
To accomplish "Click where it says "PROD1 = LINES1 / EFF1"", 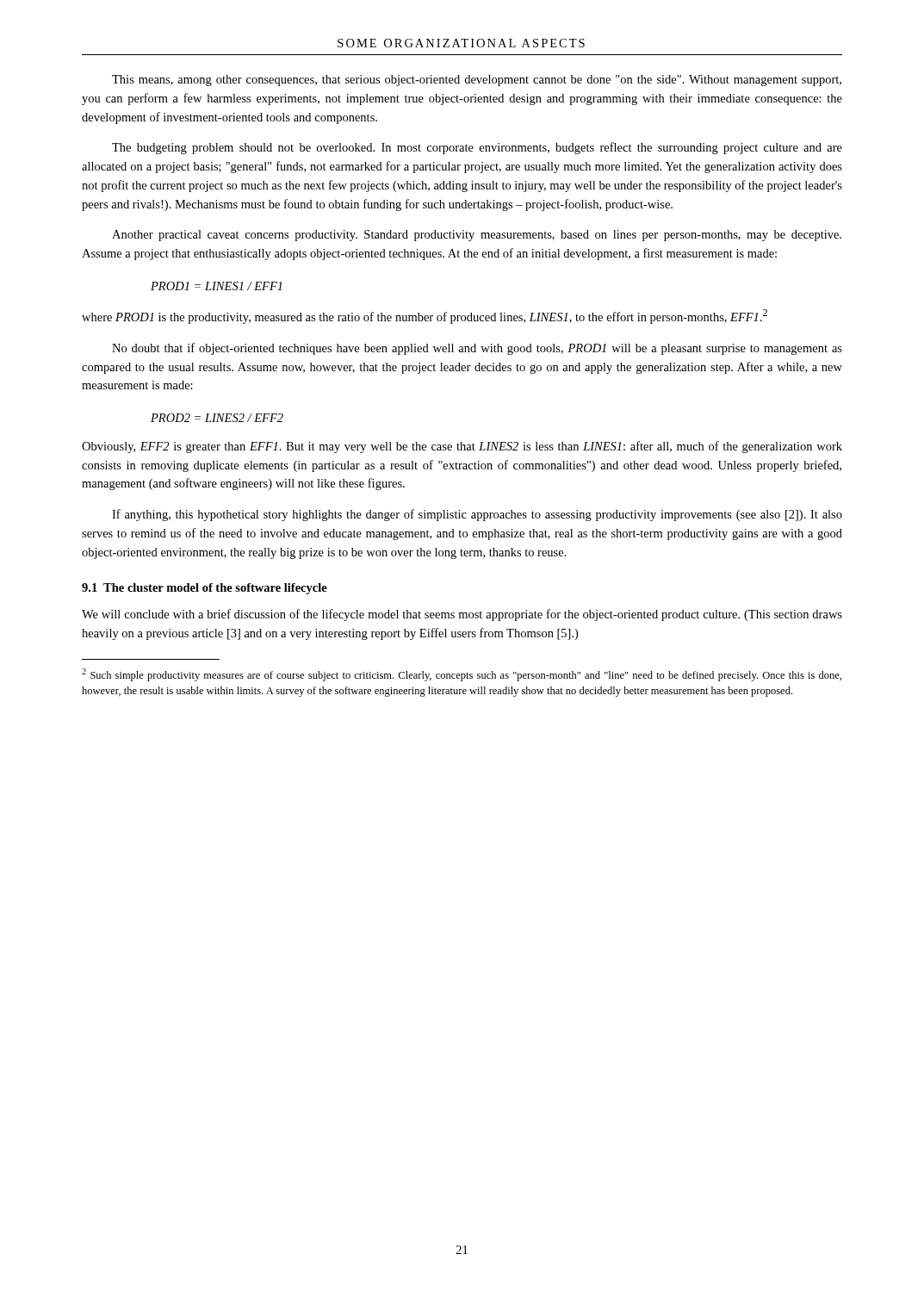I will (217, 286).
